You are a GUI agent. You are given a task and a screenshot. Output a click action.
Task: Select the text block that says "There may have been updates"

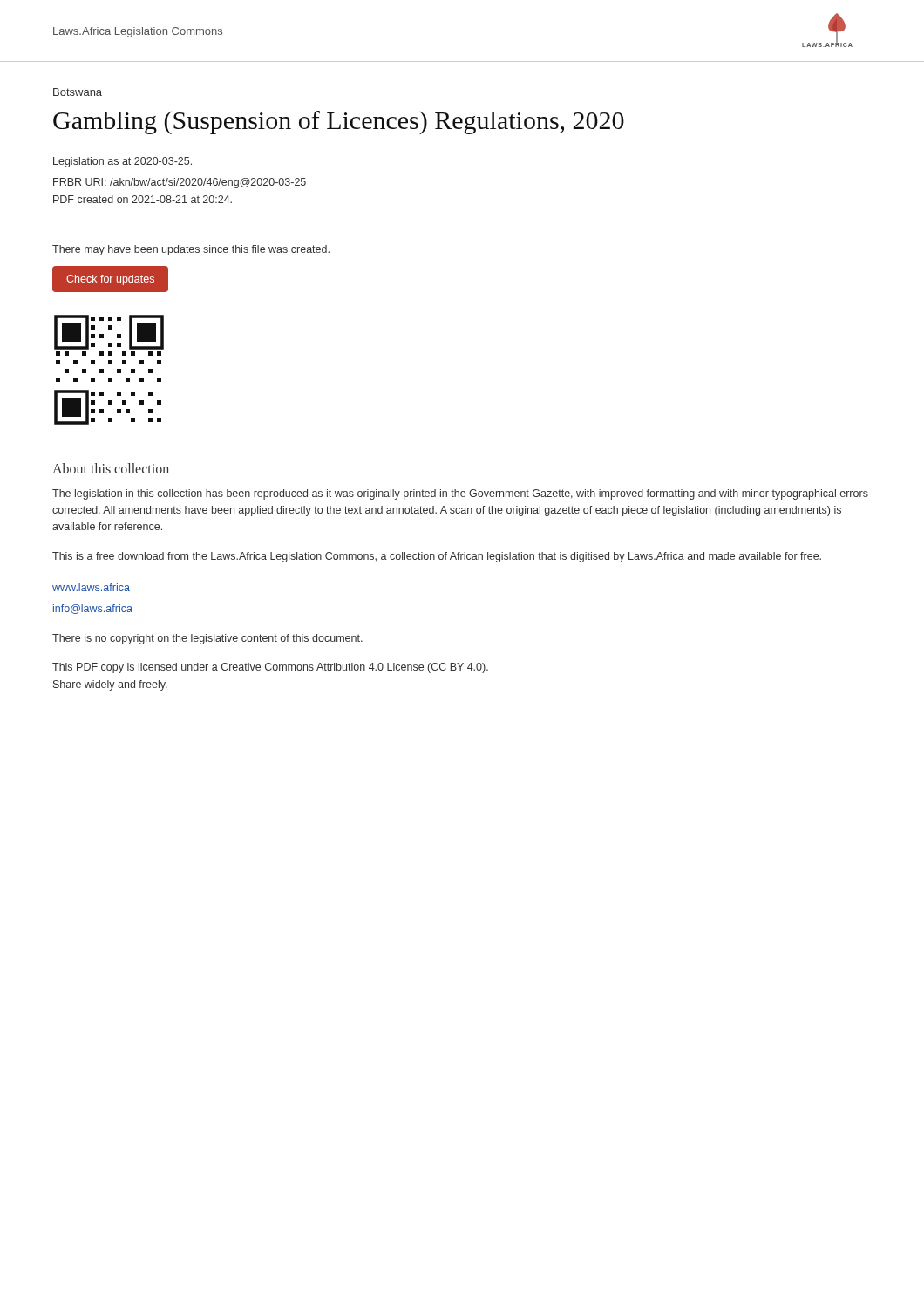191,249
